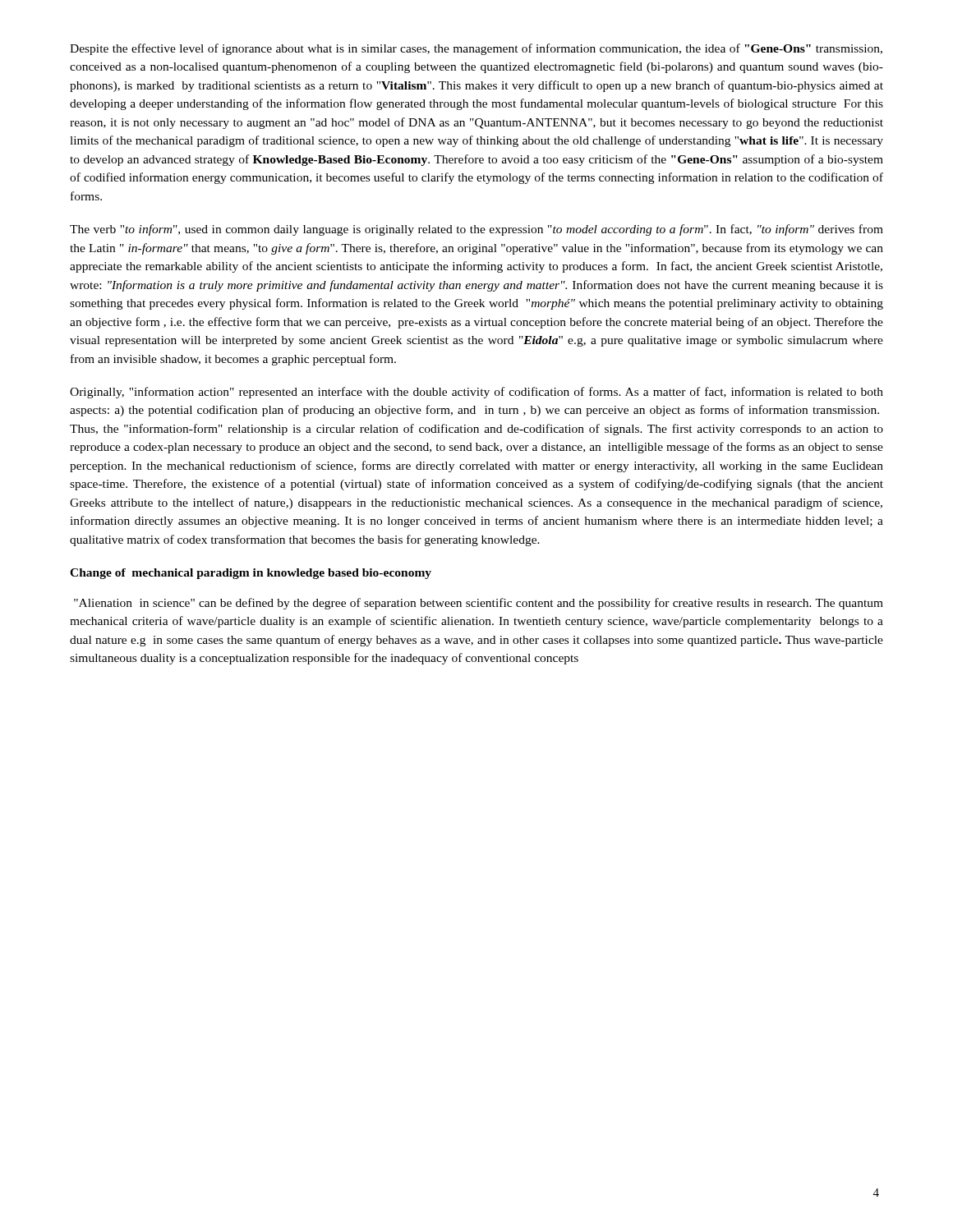Click the section header
The width and height of the screenshot is (953, 1232).
251,572
